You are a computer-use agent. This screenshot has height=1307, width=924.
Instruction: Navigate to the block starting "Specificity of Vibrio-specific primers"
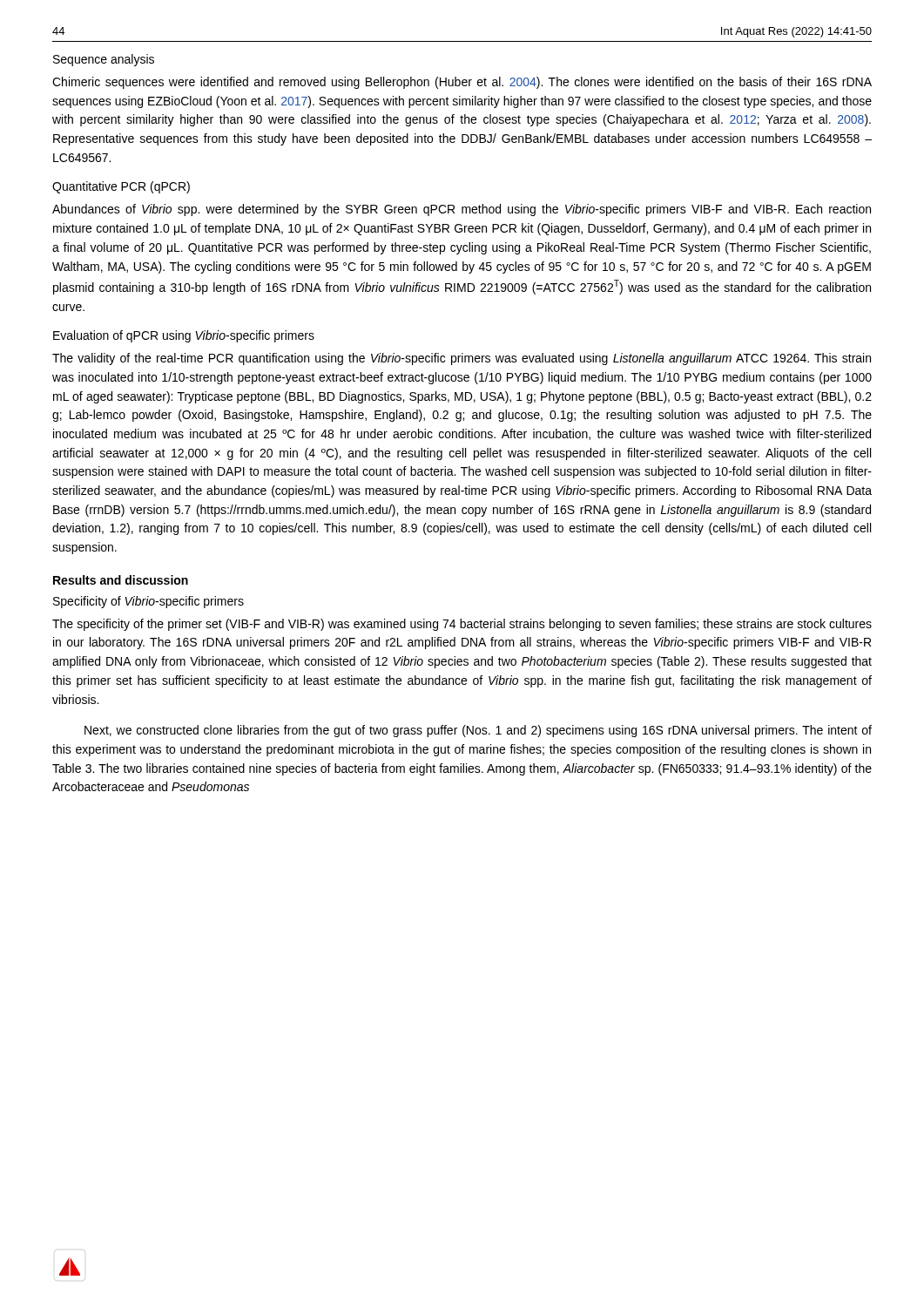point(148,601)
